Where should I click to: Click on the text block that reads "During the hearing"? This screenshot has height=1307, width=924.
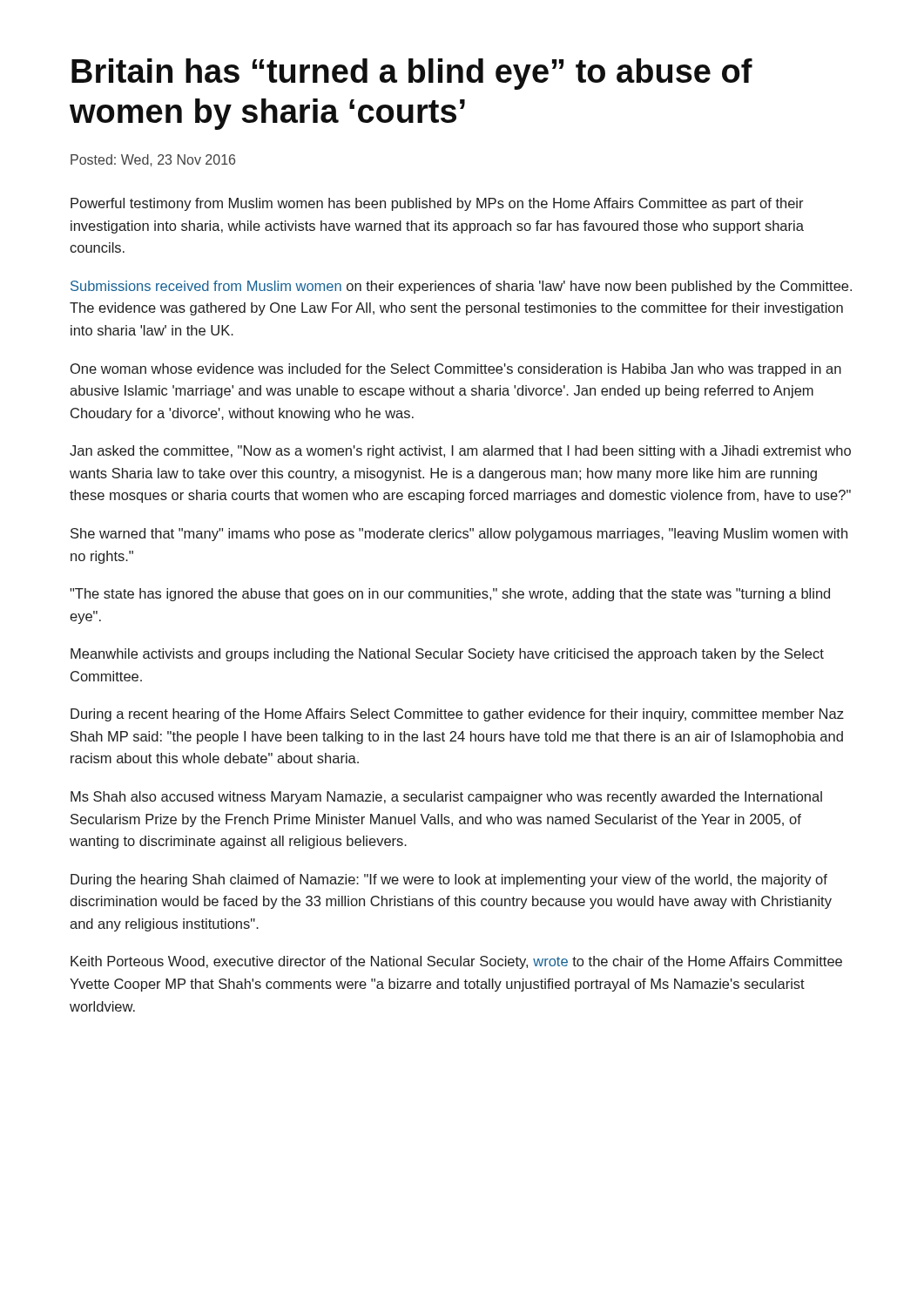(x=462, y=902)
